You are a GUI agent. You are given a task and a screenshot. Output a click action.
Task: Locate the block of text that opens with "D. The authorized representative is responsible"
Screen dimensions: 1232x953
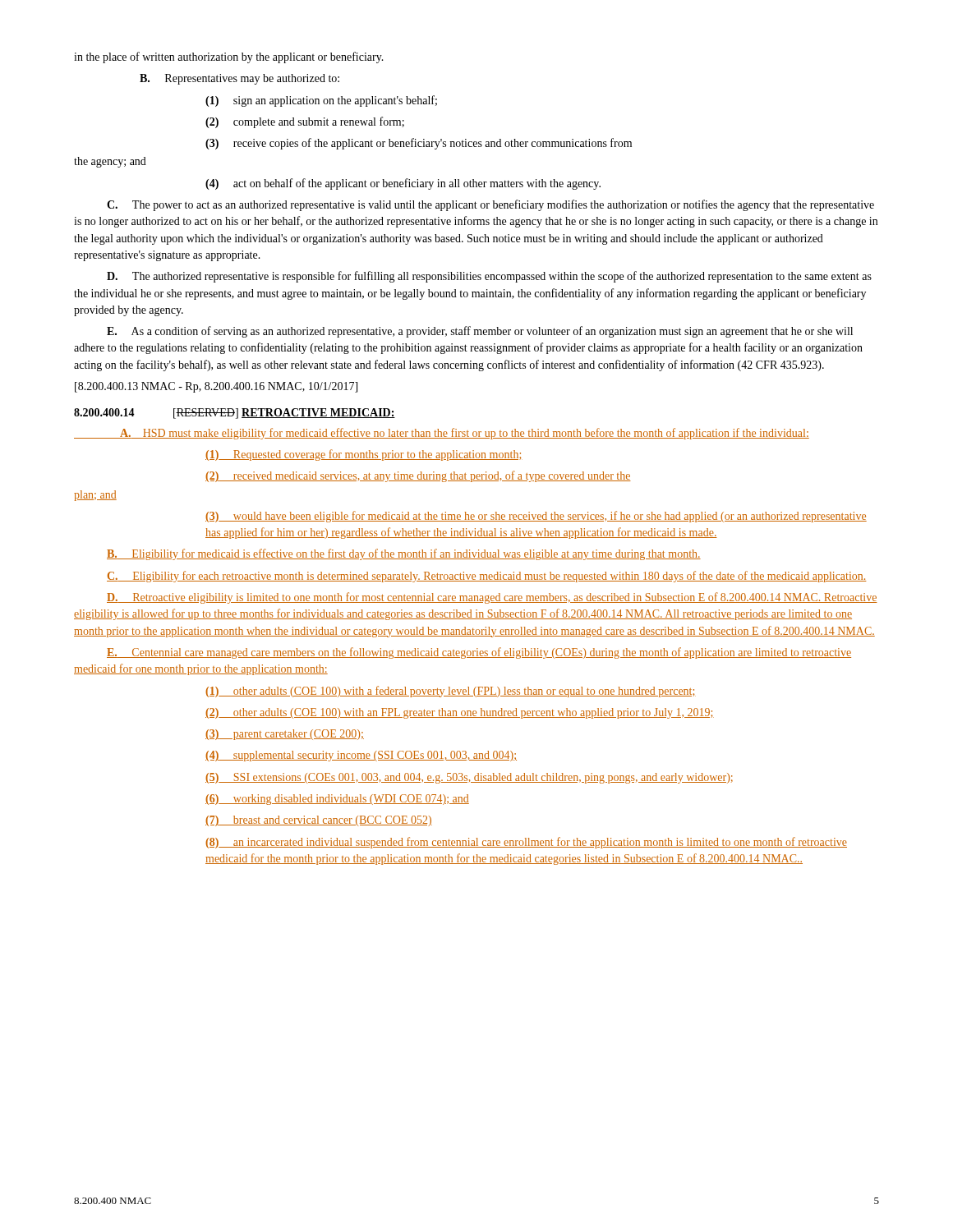pyautogui.click(x=473, y=293)
